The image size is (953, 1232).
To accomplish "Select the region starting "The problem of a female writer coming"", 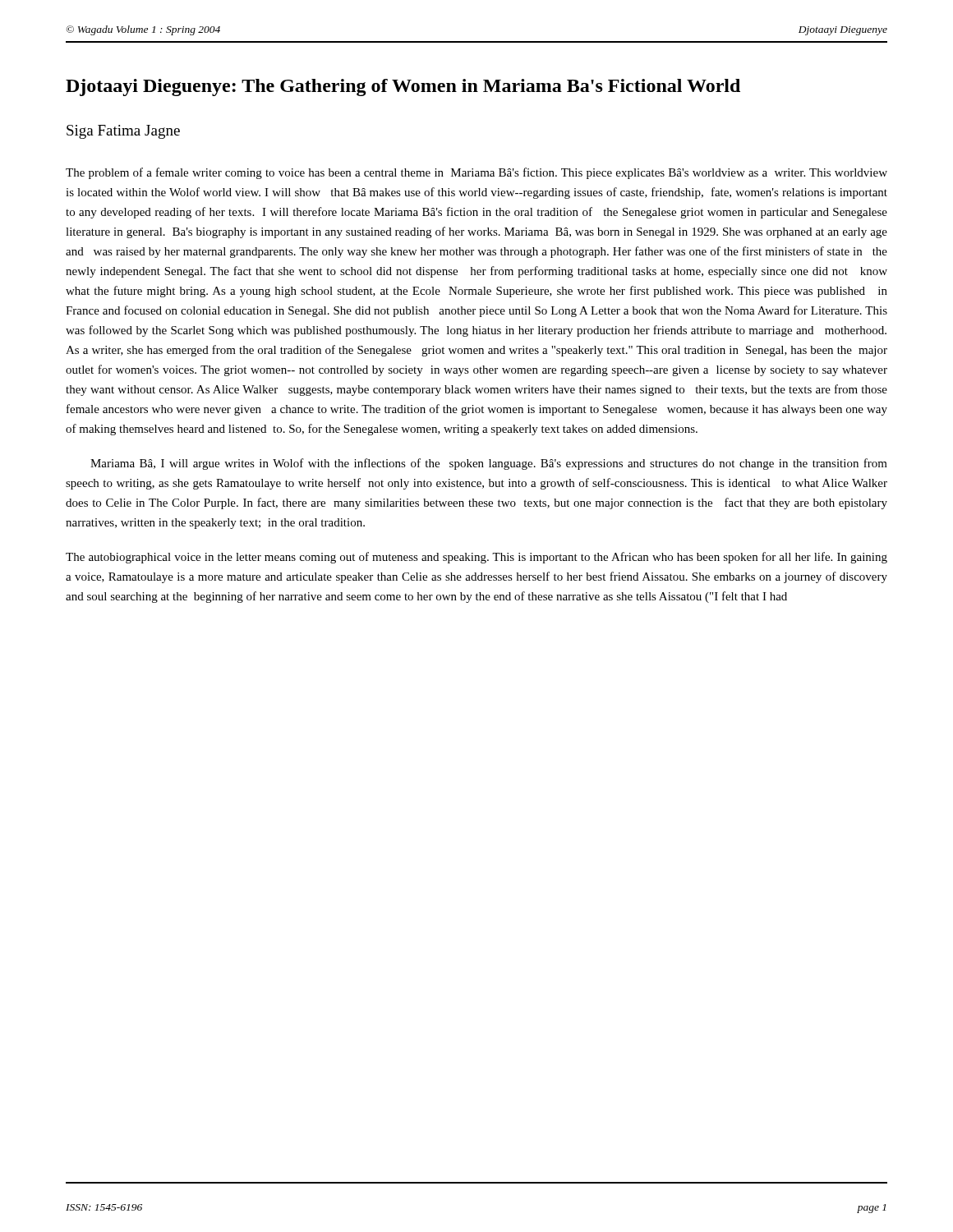I will pos(476,301).
